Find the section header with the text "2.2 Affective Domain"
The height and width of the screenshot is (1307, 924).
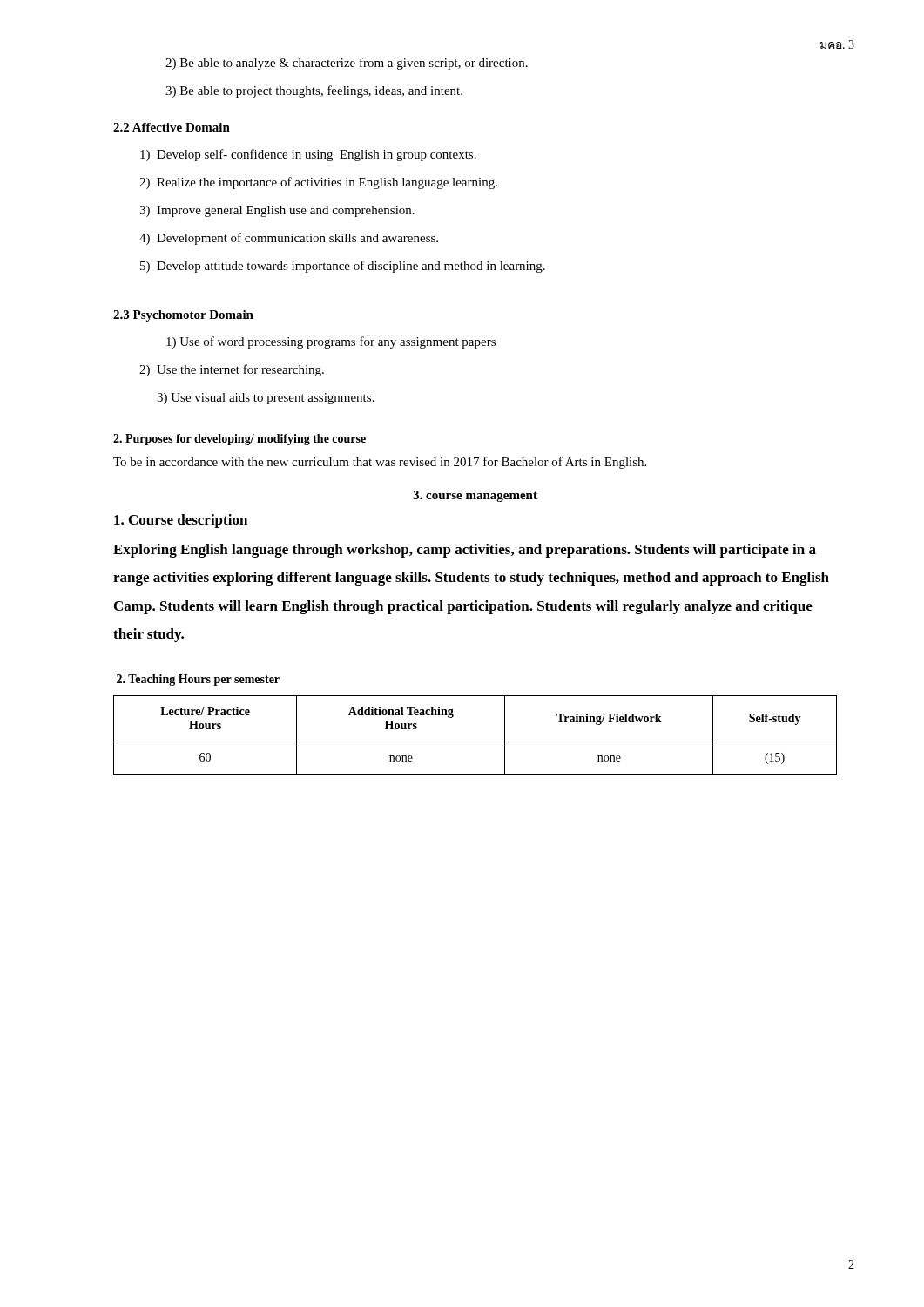tap(171, 127)
